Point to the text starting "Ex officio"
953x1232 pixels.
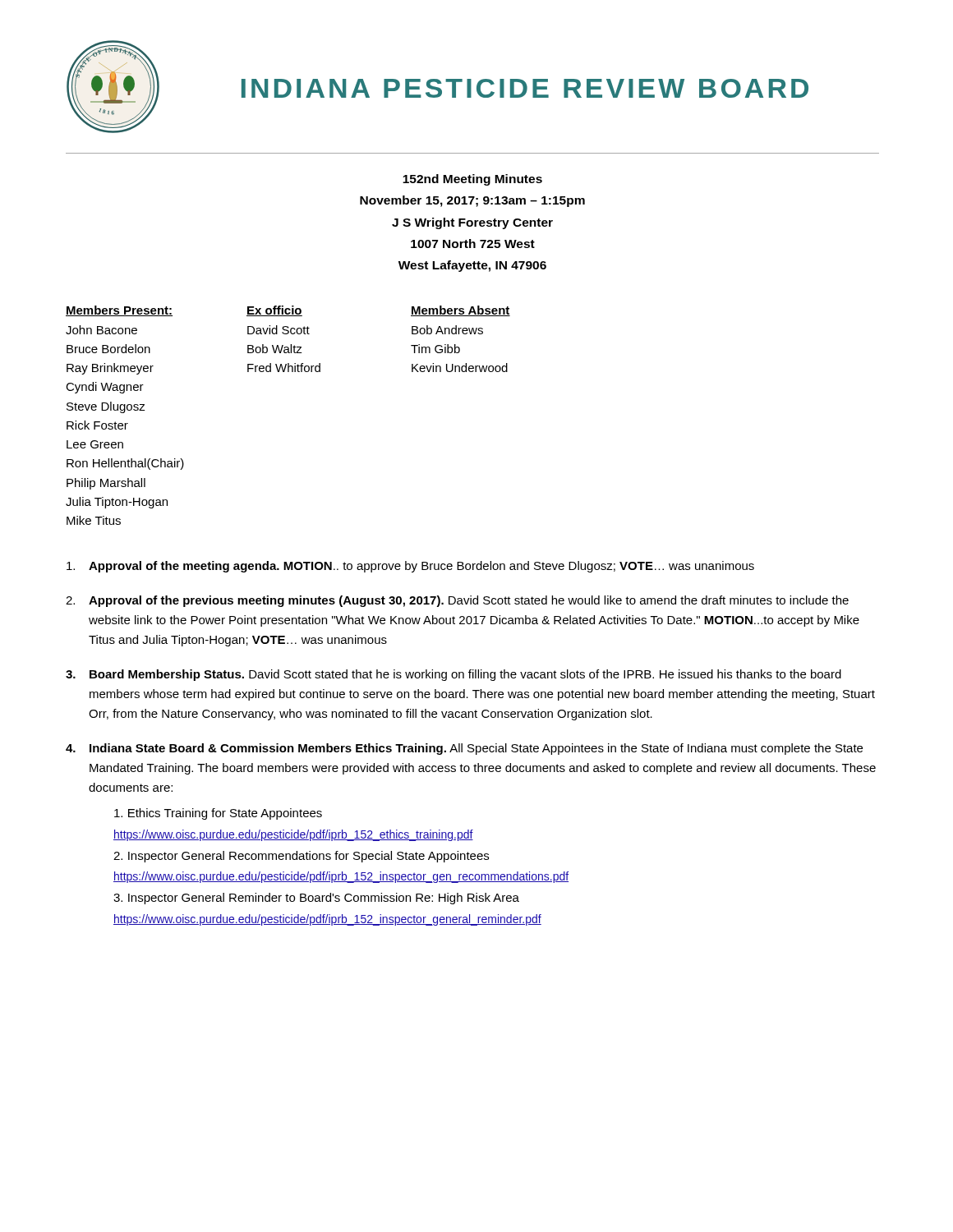click(274, 310)
